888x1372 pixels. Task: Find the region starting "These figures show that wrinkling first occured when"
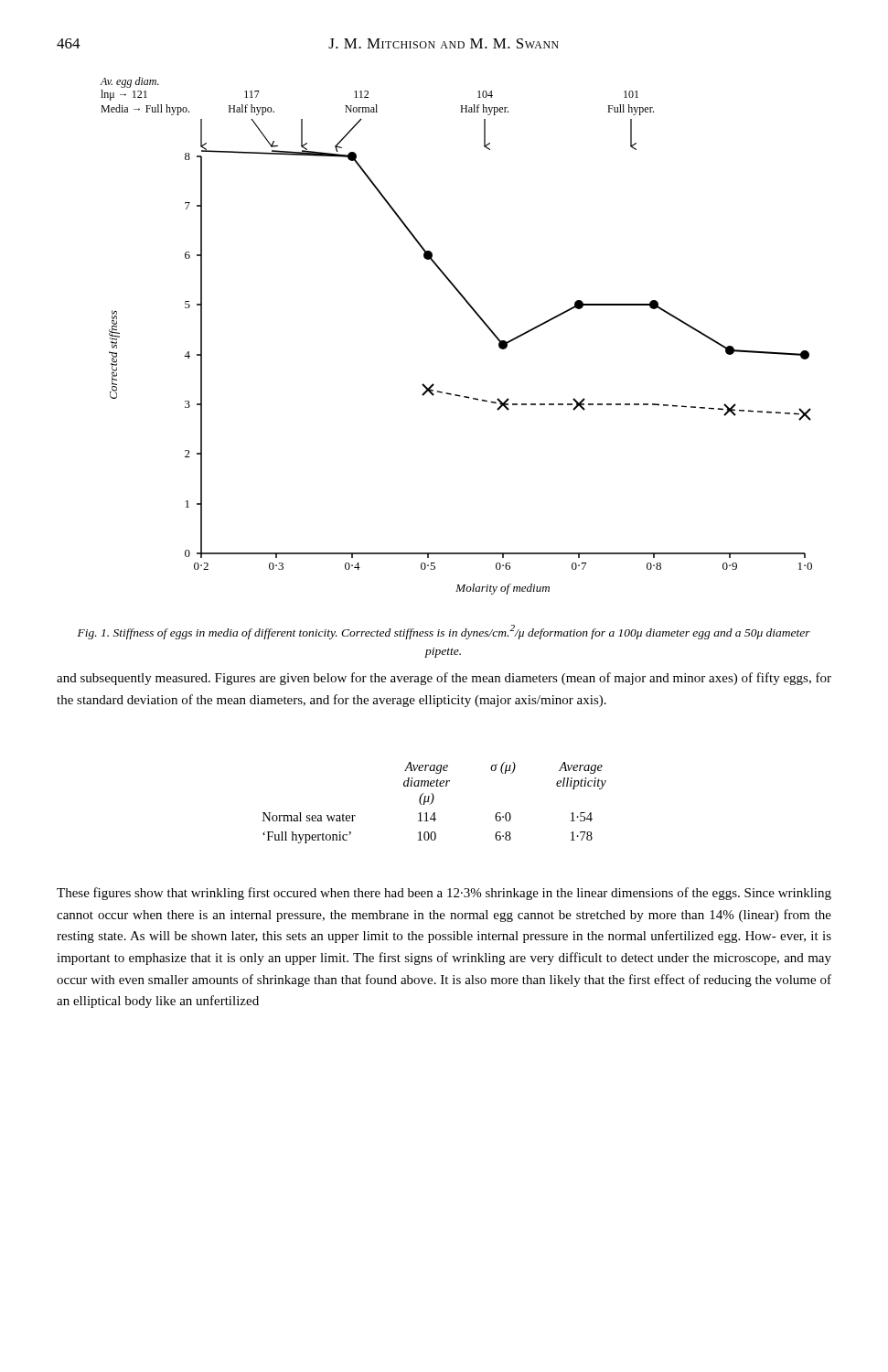444,947
